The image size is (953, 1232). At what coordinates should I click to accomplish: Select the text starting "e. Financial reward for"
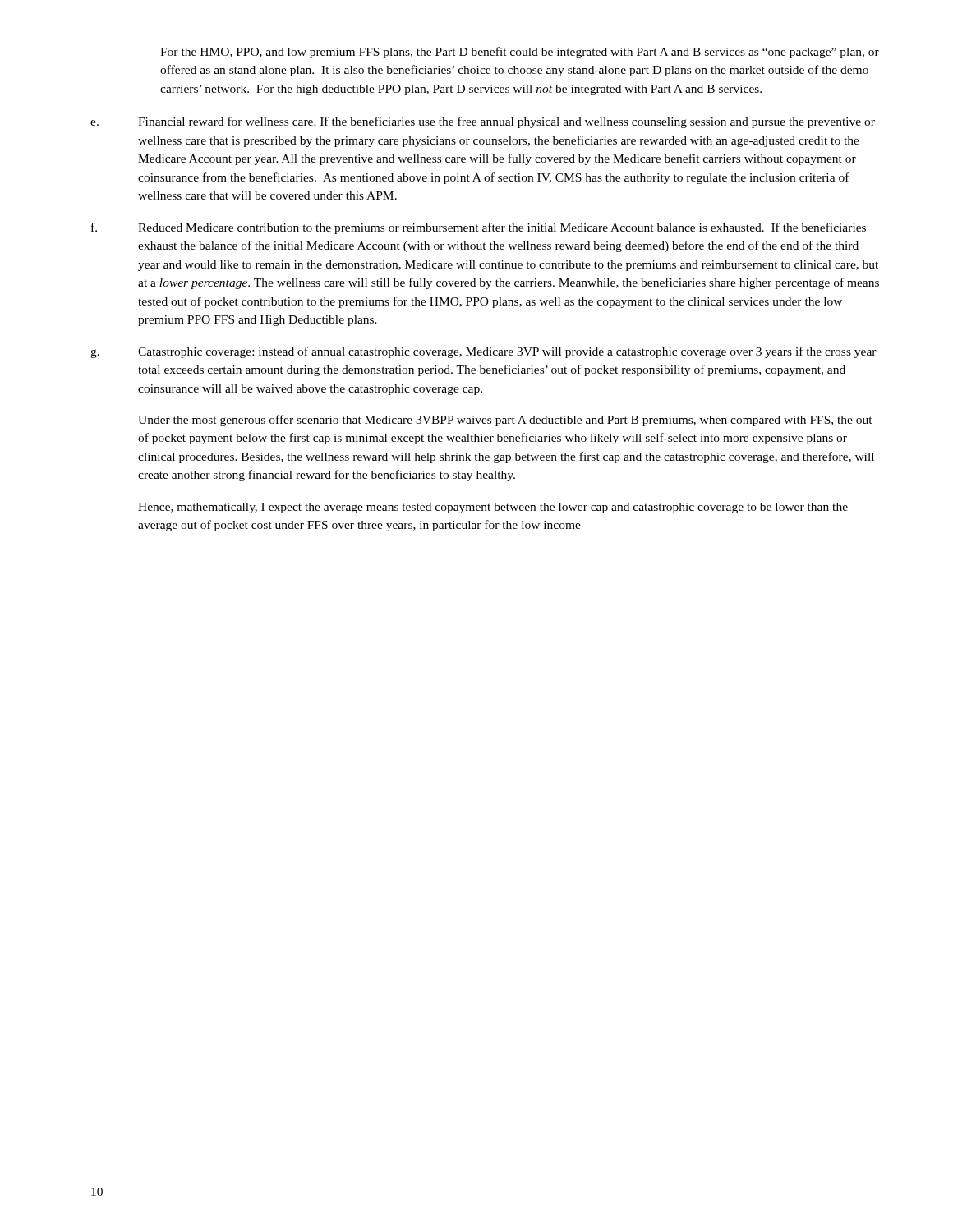coord(487,159)
